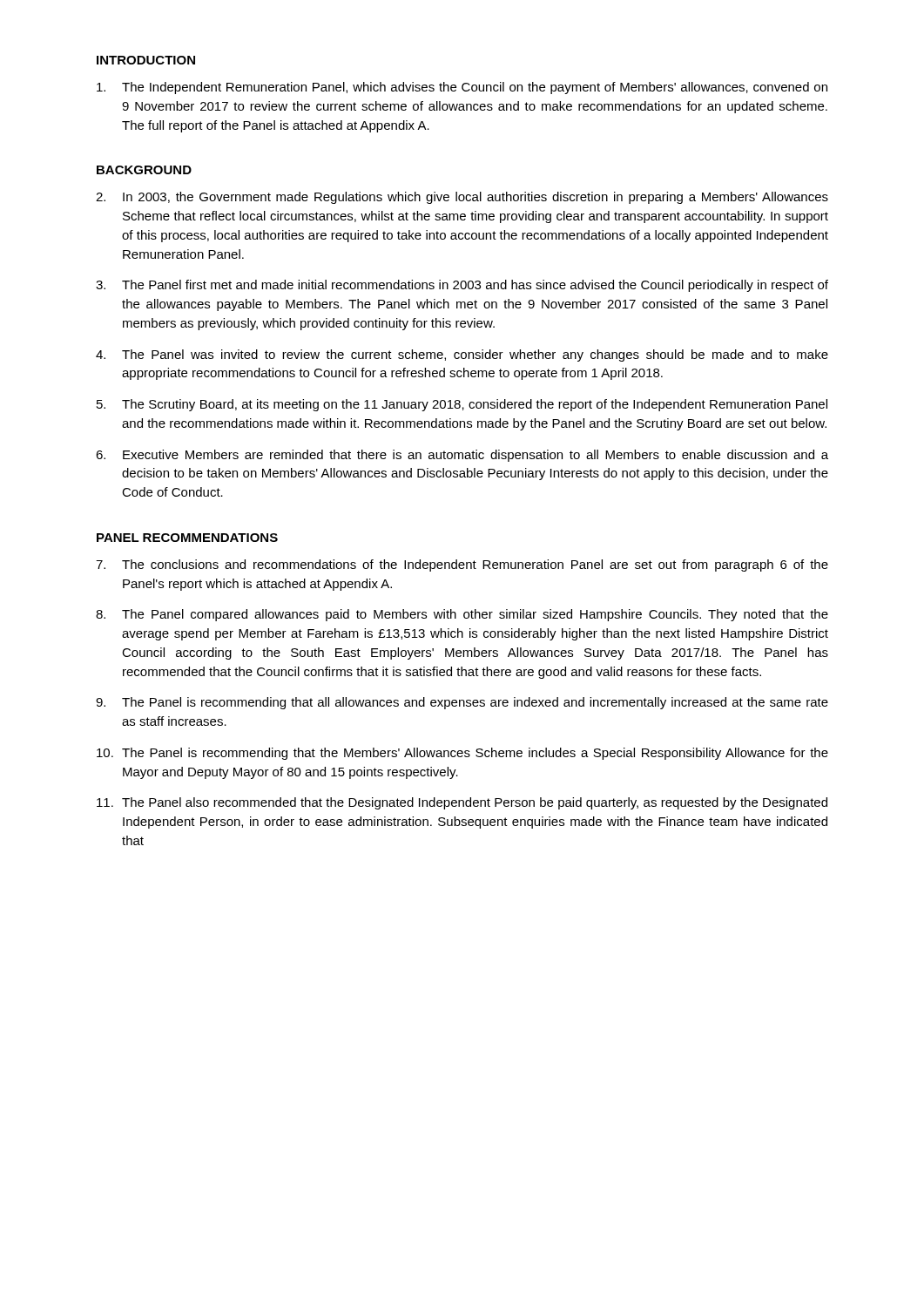Screen dimensions: 1307x924
Task: Select the text starting "PANEL RECOMMENDATIONS"
Action: (x=187, y=537)
